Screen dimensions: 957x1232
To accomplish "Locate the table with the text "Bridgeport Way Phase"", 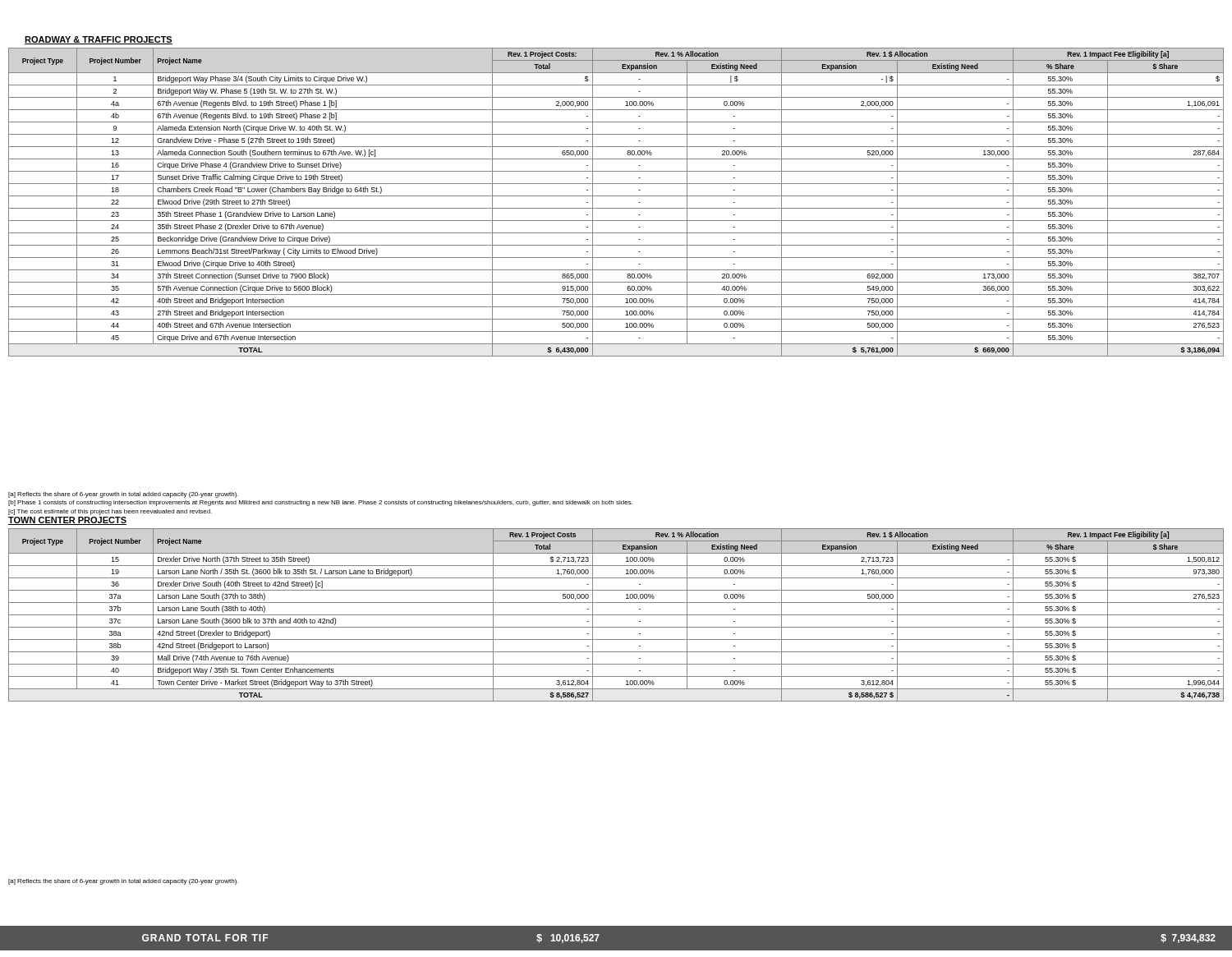I will [616, 202].
